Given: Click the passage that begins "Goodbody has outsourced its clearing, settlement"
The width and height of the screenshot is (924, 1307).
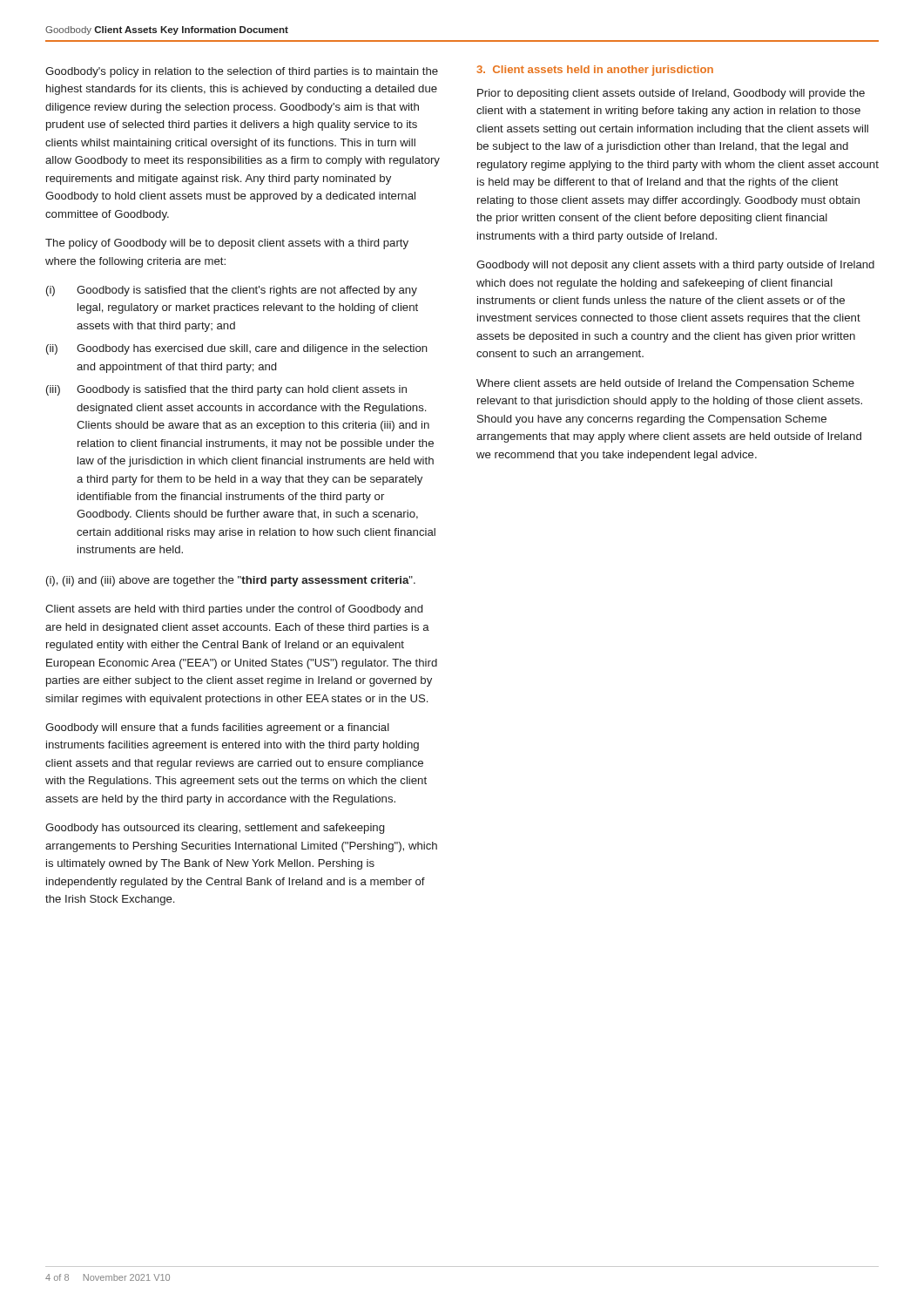Looking at the screenshot, I should click(x=241, y=863).
